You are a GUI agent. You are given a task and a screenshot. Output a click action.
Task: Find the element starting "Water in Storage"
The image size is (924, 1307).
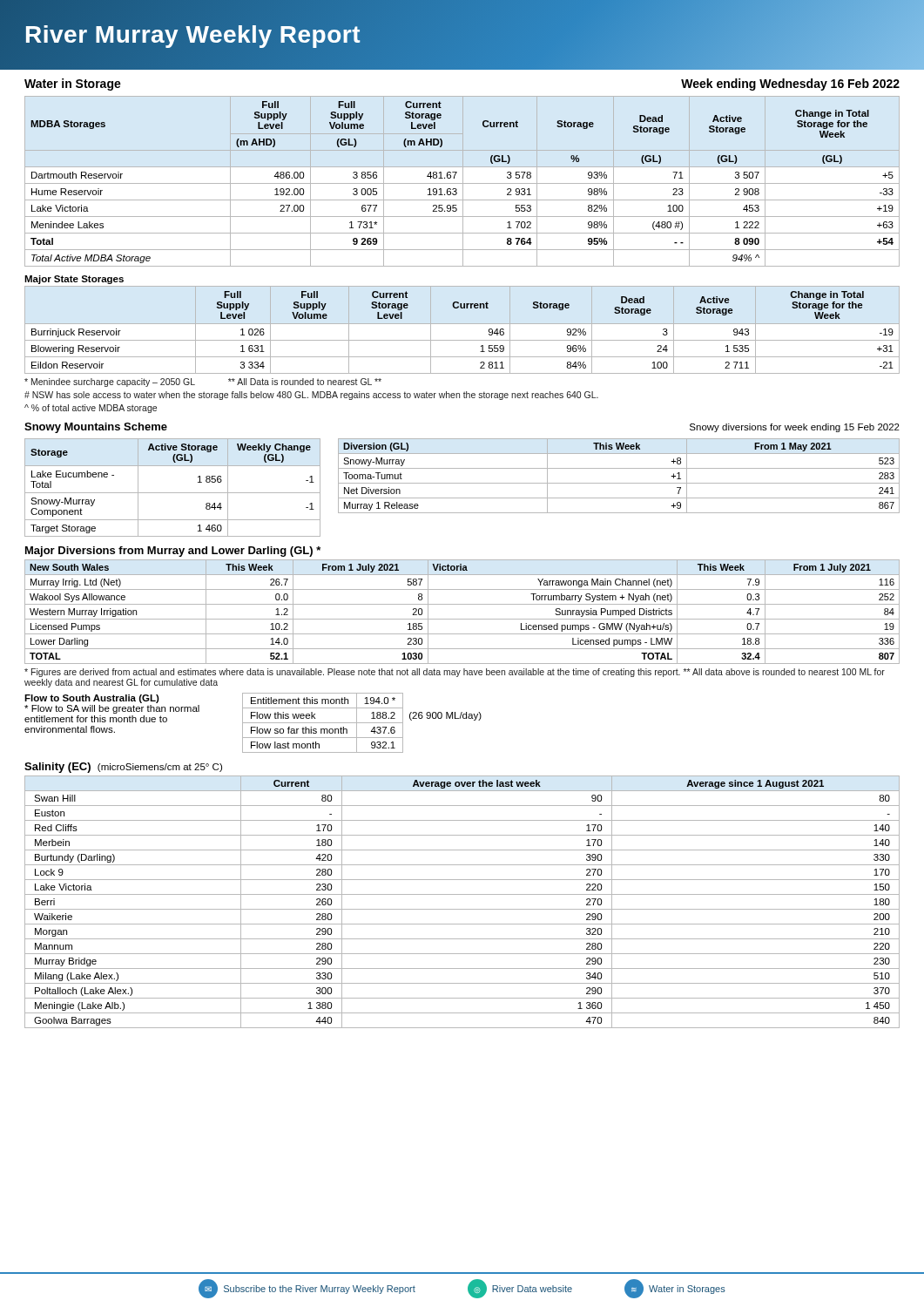[73, 84]
